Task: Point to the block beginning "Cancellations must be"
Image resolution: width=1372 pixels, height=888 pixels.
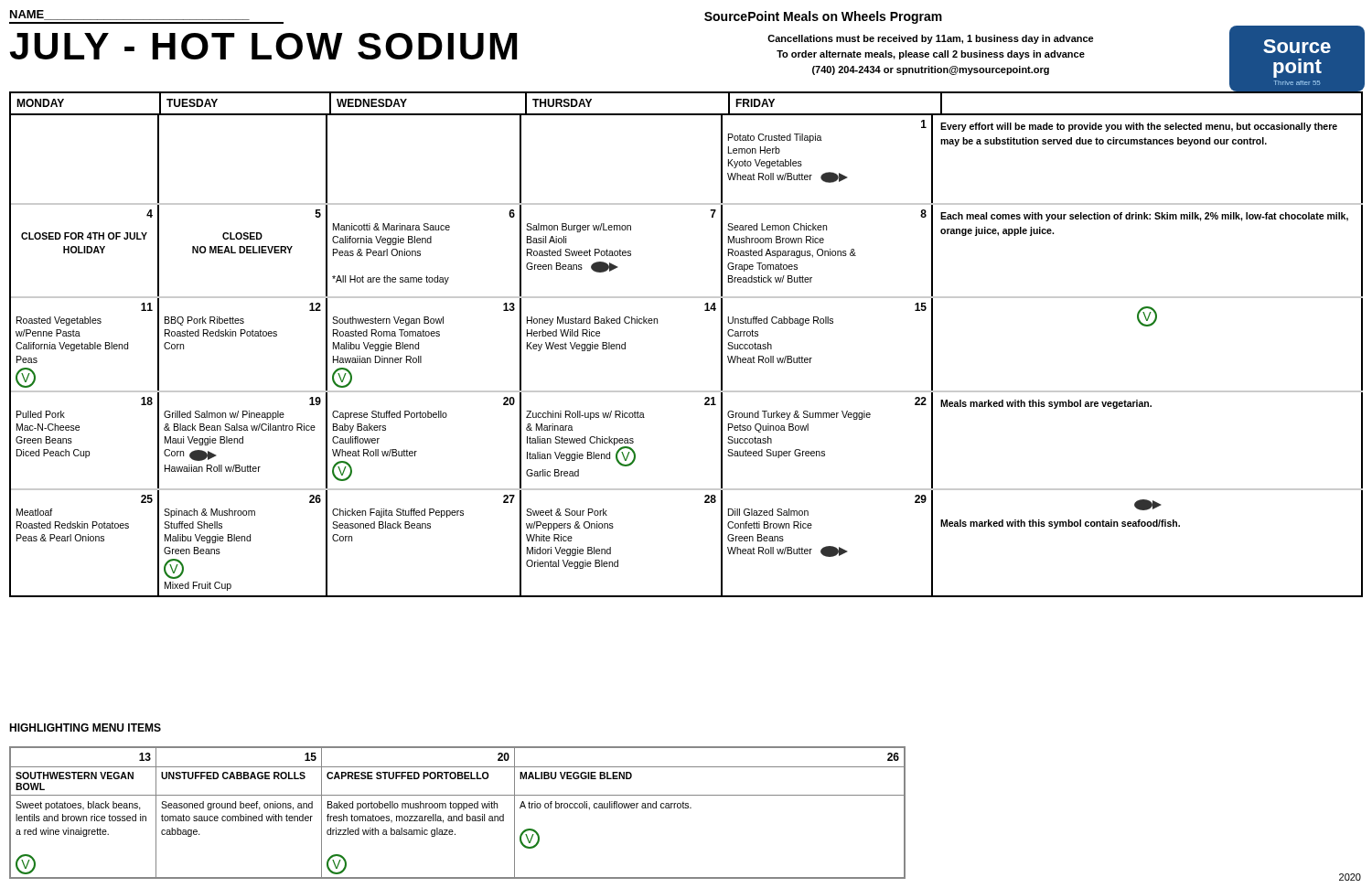Action: pos(931,54)
